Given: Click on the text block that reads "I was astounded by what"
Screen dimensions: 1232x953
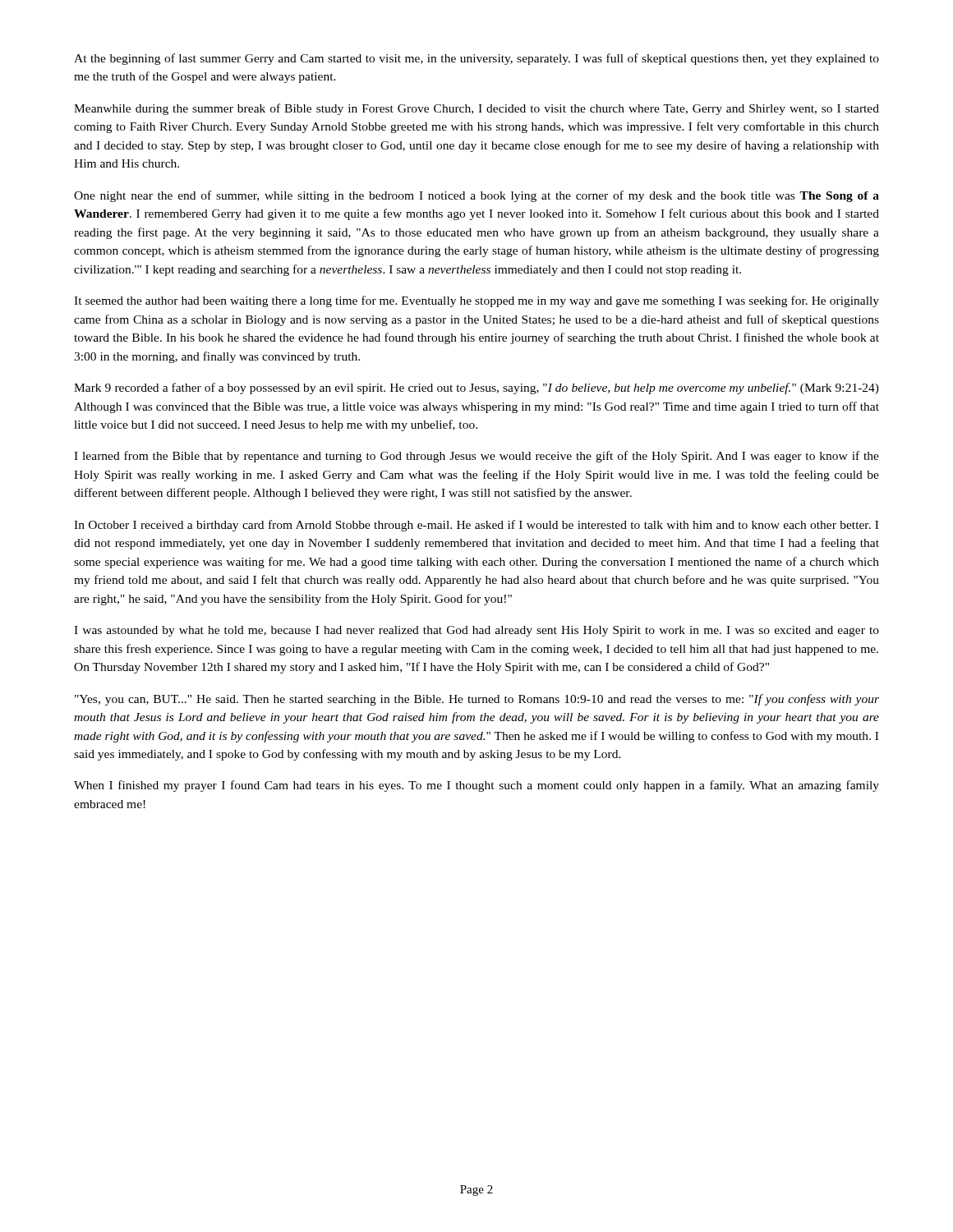Looking at the screenshot, I should pos(476,648).
